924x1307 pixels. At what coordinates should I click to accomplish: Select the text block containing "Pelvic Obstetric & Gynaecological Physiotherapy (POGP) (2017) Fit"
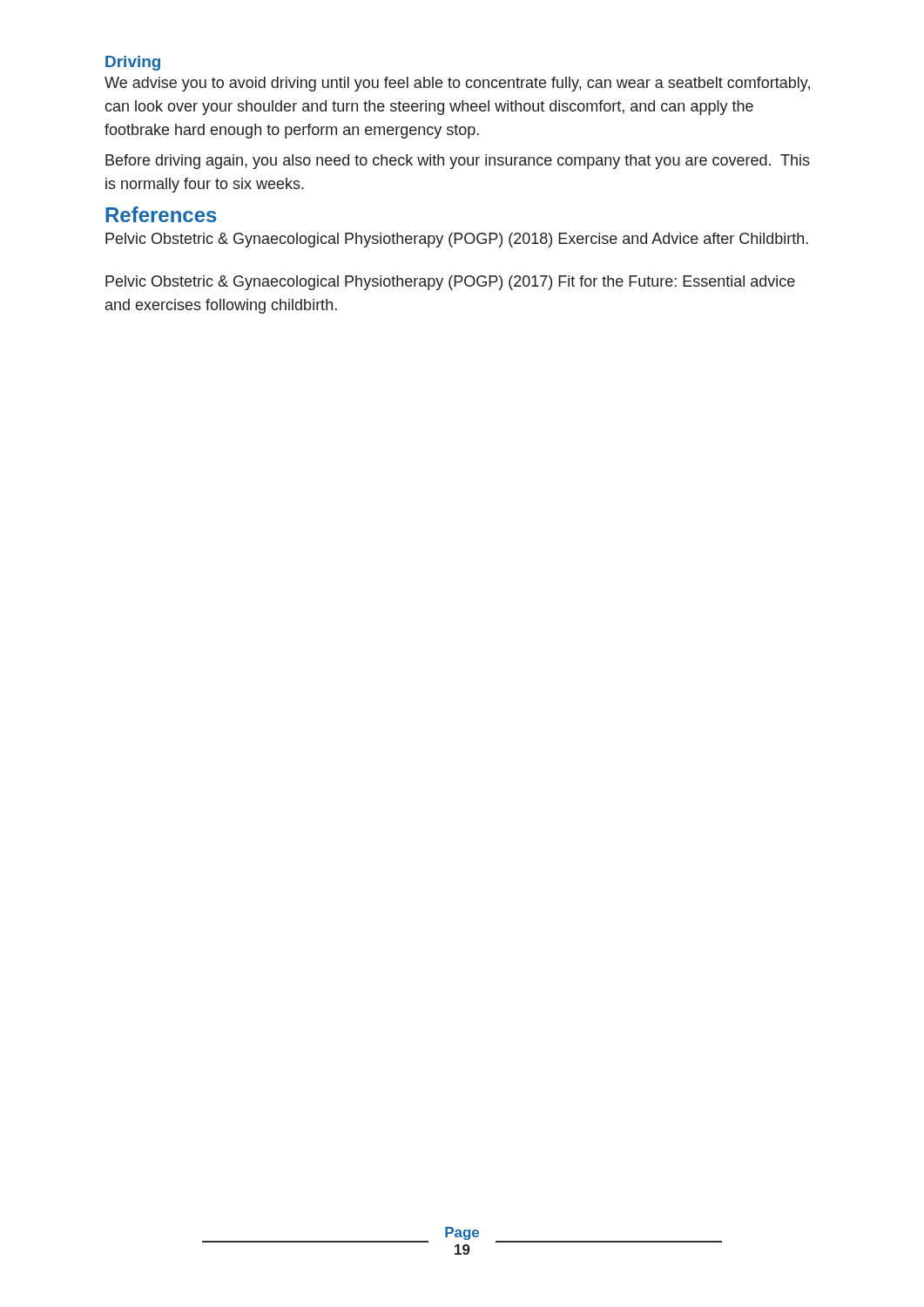[x=450, y=293]
